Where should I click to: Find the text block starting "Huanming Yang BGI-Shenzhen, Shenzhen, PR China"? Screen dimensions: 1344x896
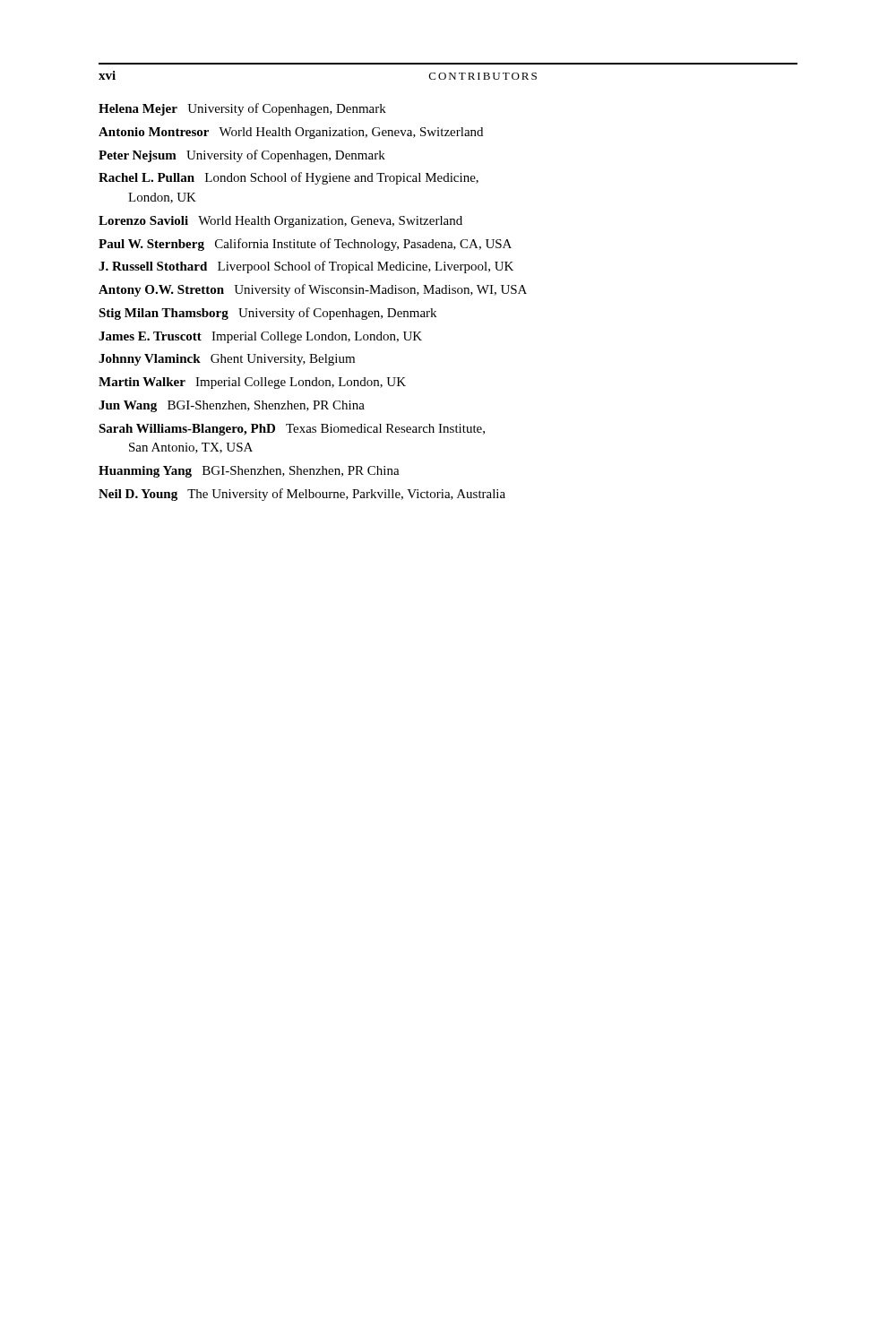point(249,470)
